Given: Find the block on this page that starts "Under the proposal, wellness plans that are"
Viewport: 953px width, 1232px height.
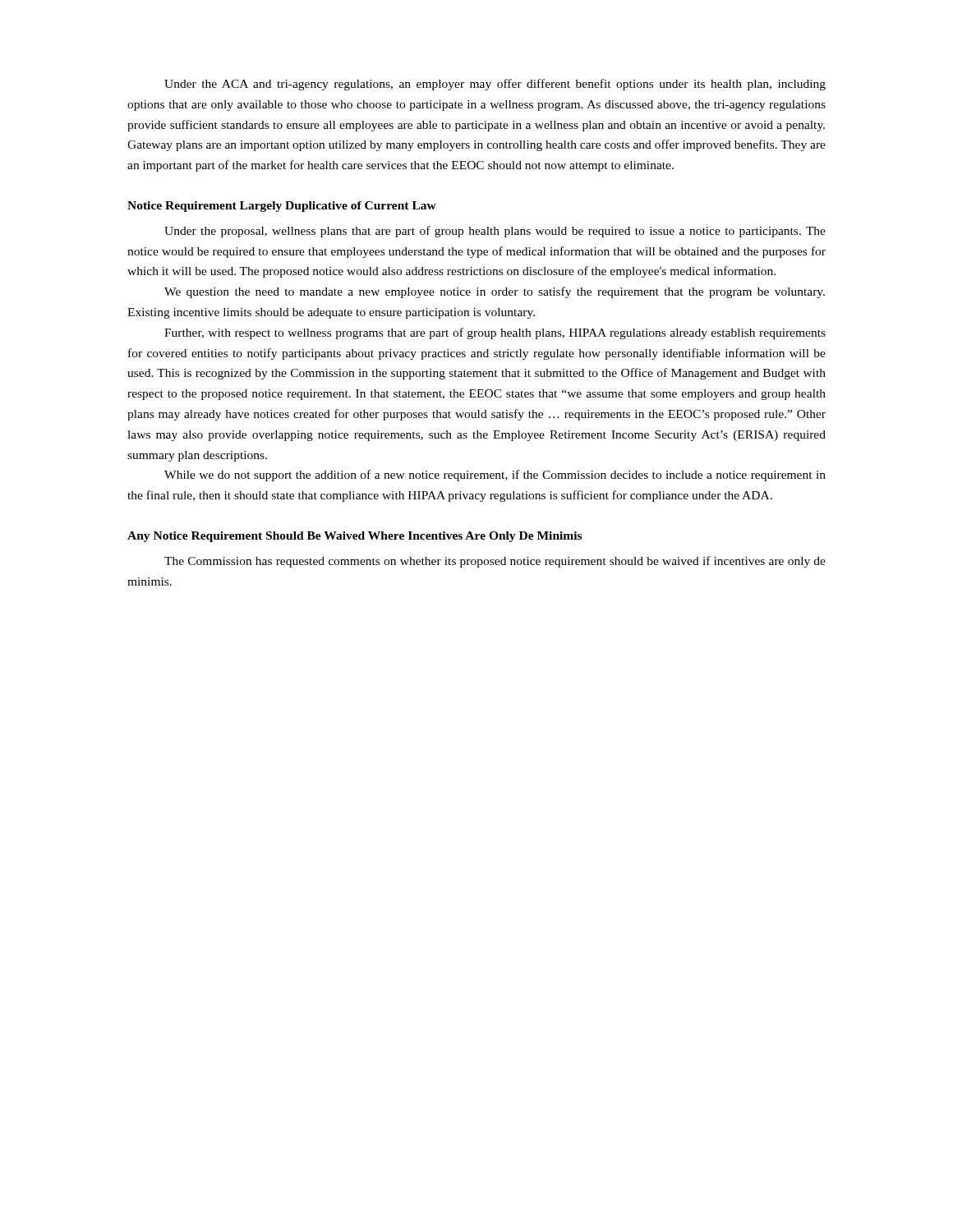Looking at the screenshot, I should [x=476, y=251].
